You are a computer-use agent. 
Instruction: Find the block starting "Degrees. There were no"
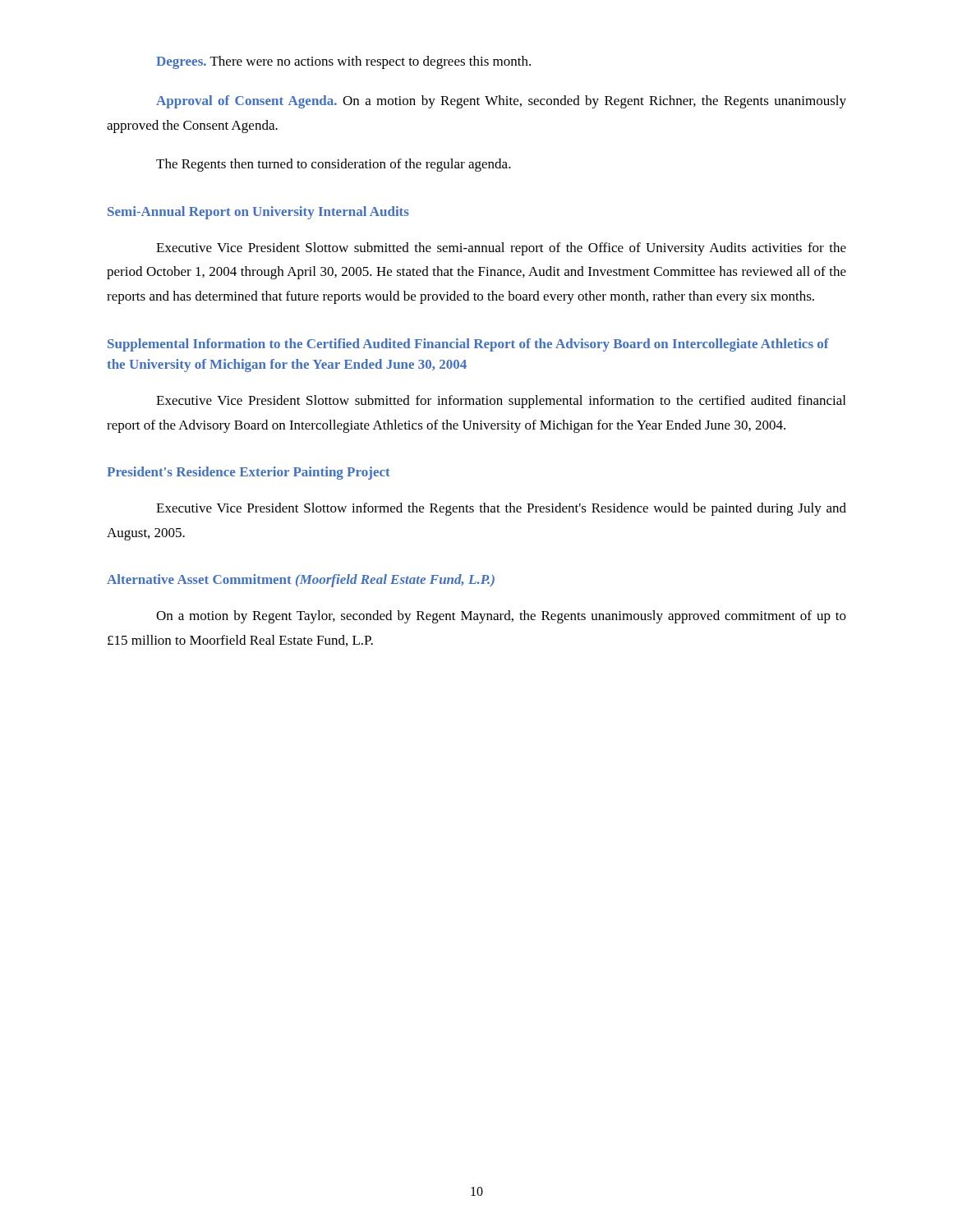pos(319,61)
